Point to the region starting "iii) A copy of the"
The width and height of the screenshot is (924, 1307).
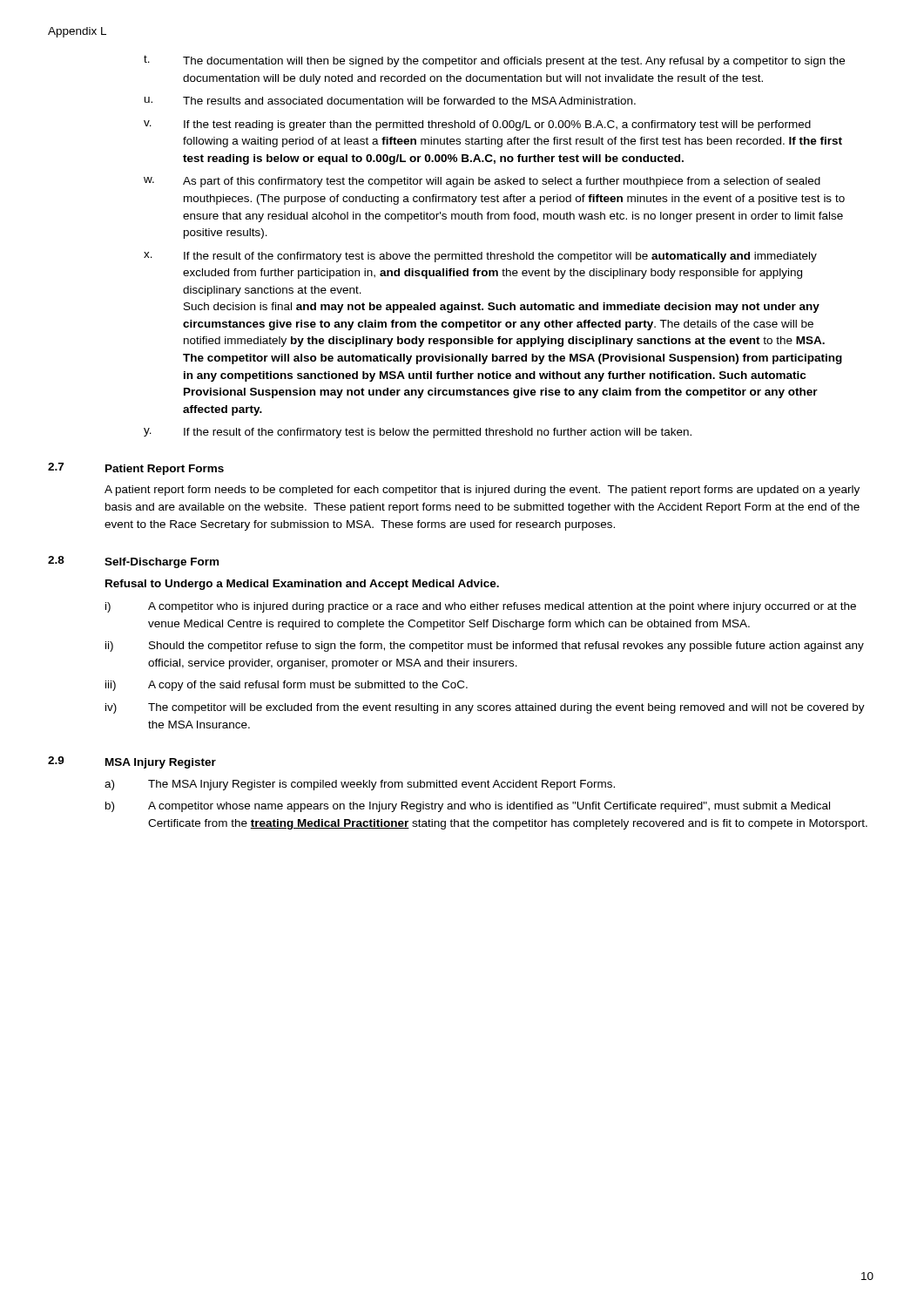pyautogui.click(x=287, y=686)
